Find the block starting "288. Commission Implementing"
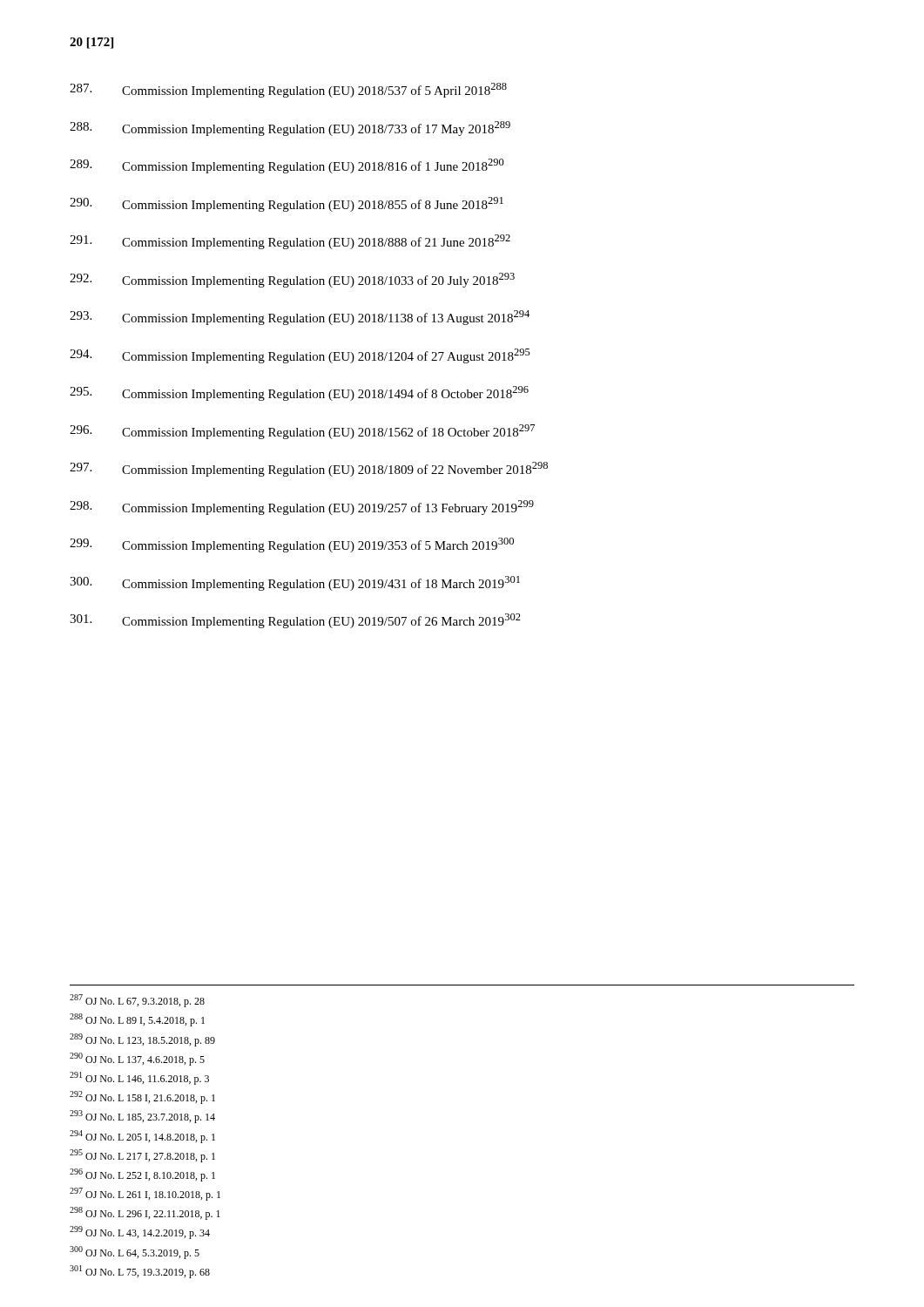The height and width of the screenshot is (1307, 924). tap(462, 127)
